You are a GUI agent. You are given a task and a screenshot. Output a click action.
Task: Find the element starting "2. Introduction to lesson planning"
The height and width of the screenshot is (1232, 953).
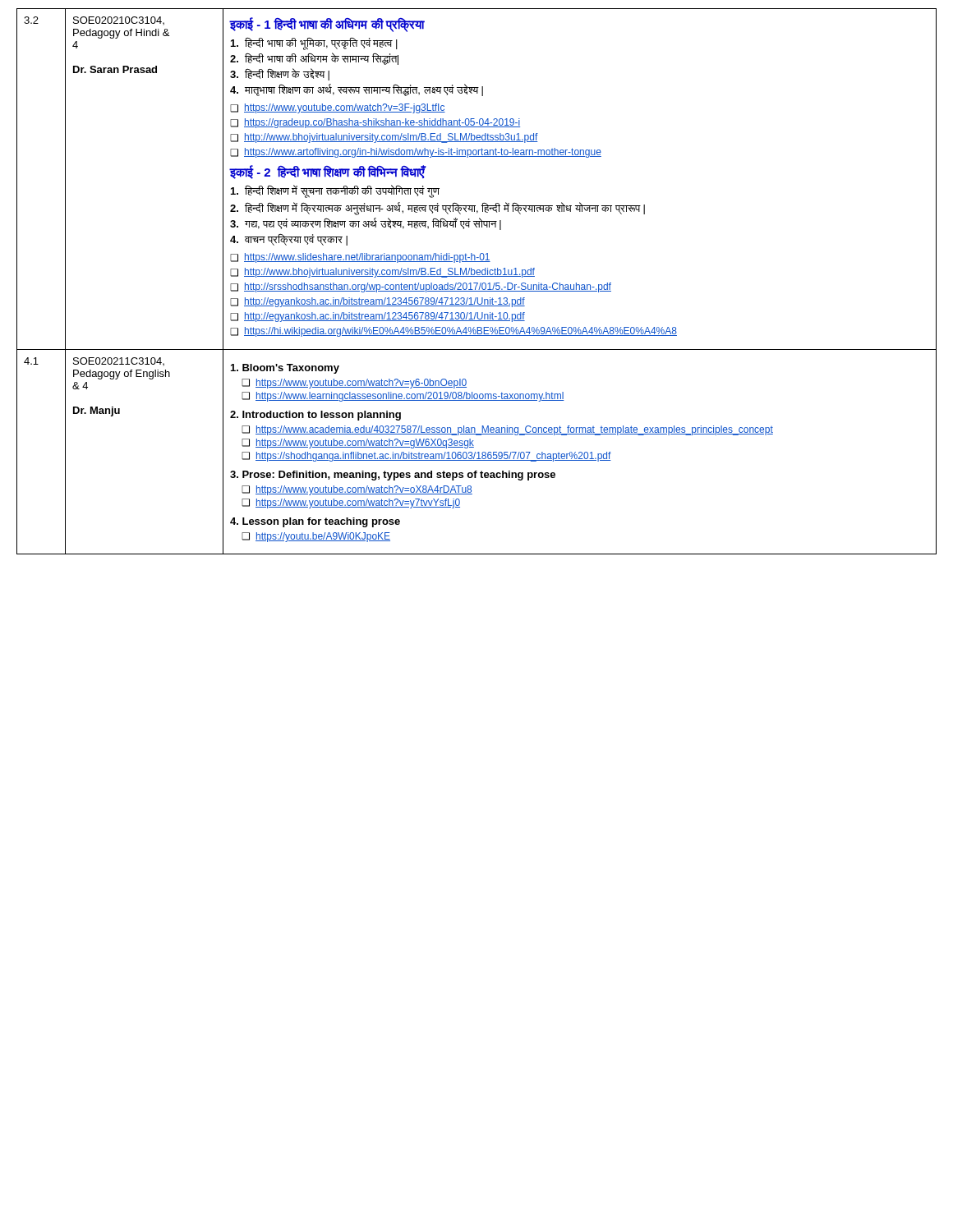tap(316, 414)
